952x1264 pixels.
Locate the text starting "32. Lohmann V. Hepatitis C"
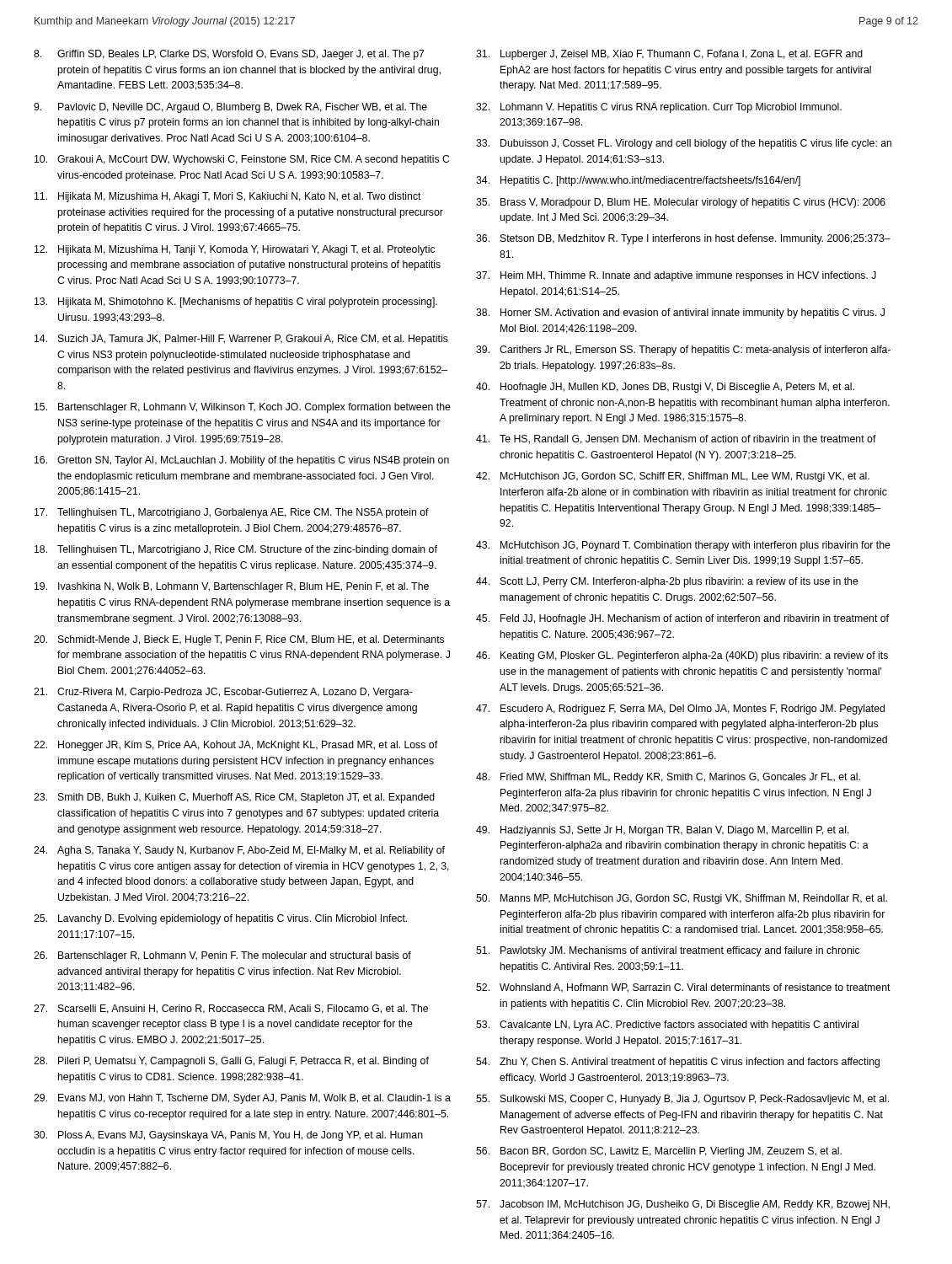(685, 115)
